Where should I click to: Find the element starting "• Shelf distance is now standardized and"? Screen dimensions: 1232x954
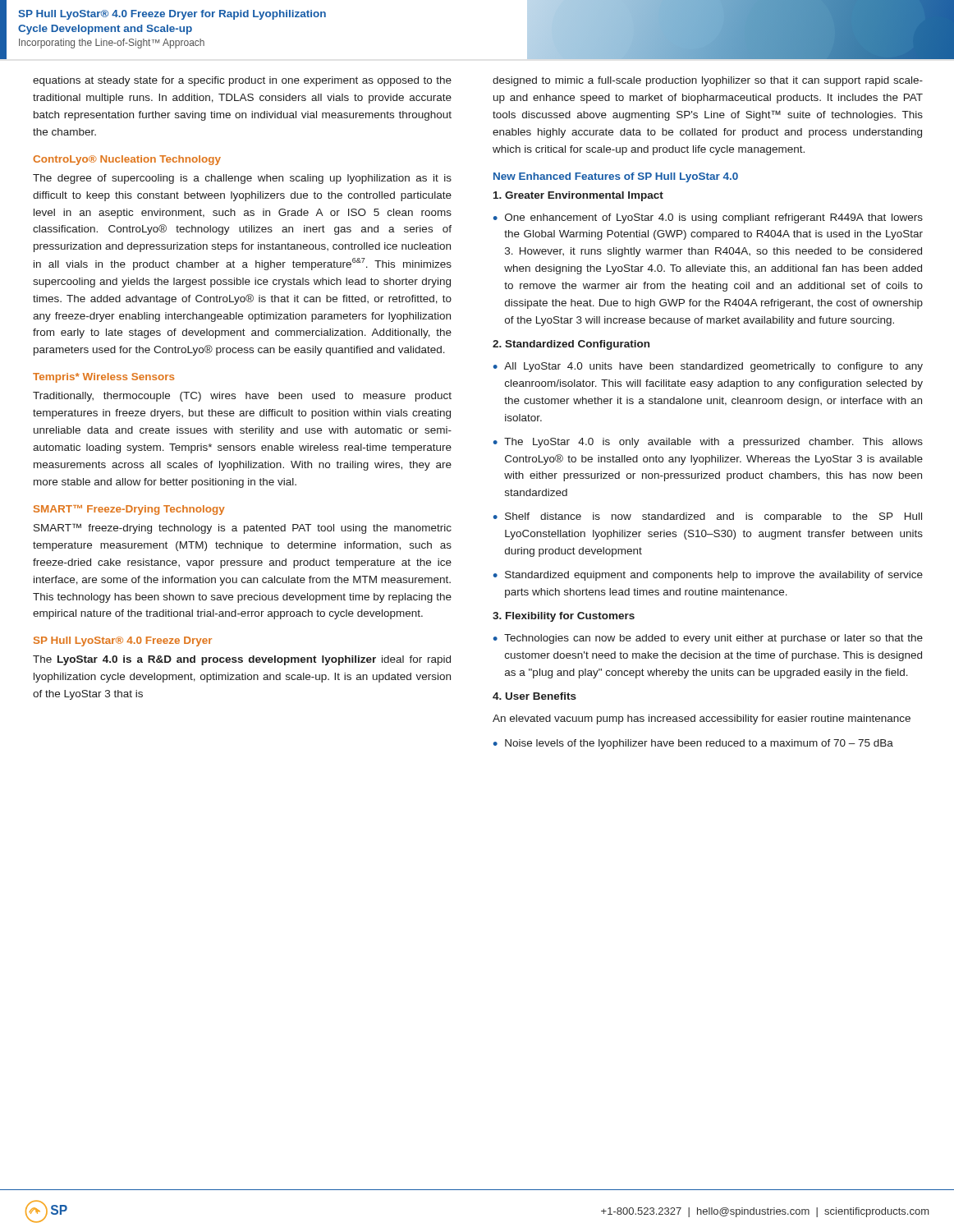[708, 534]
